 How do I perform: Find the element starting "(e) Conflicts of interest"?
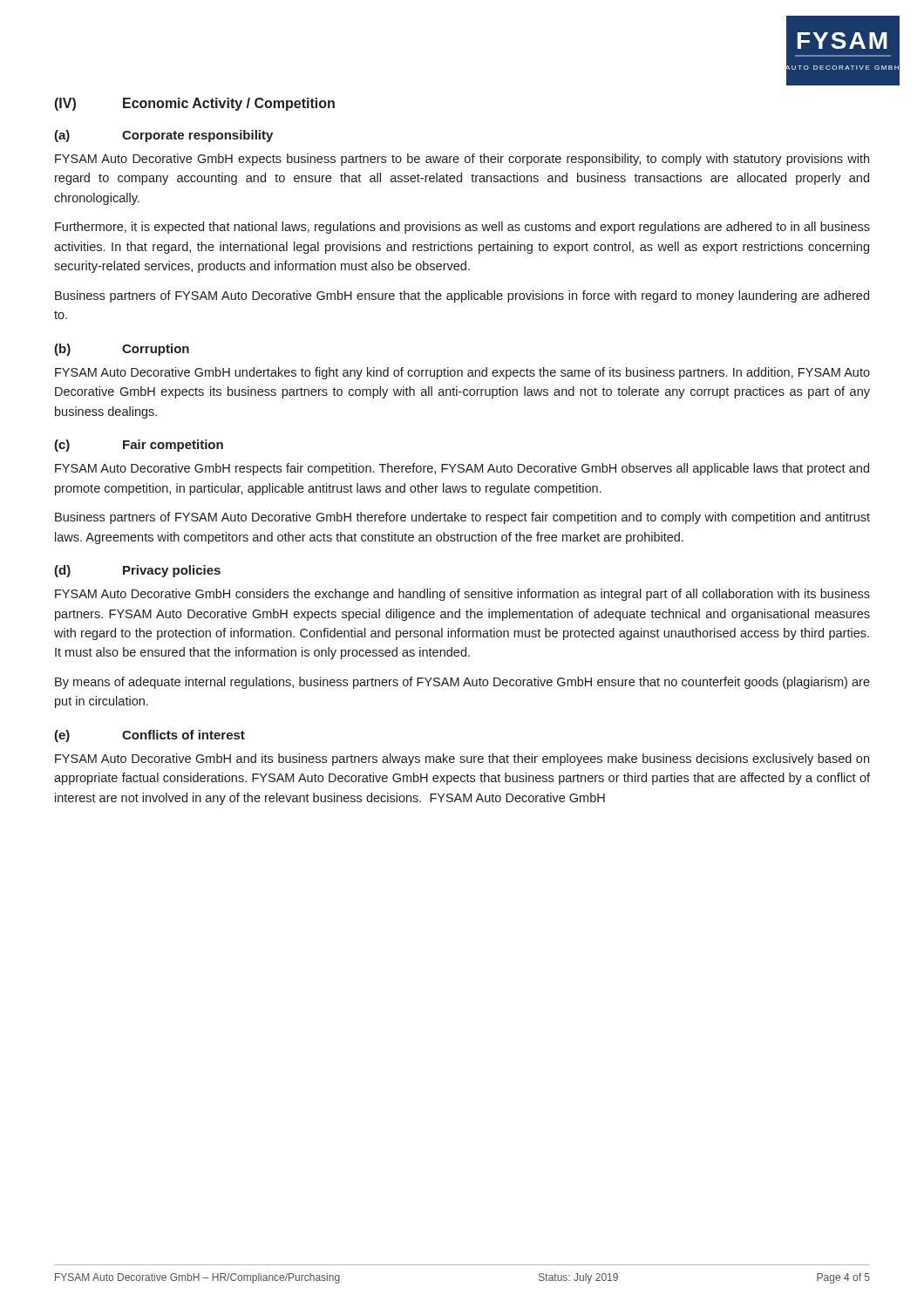149,735
